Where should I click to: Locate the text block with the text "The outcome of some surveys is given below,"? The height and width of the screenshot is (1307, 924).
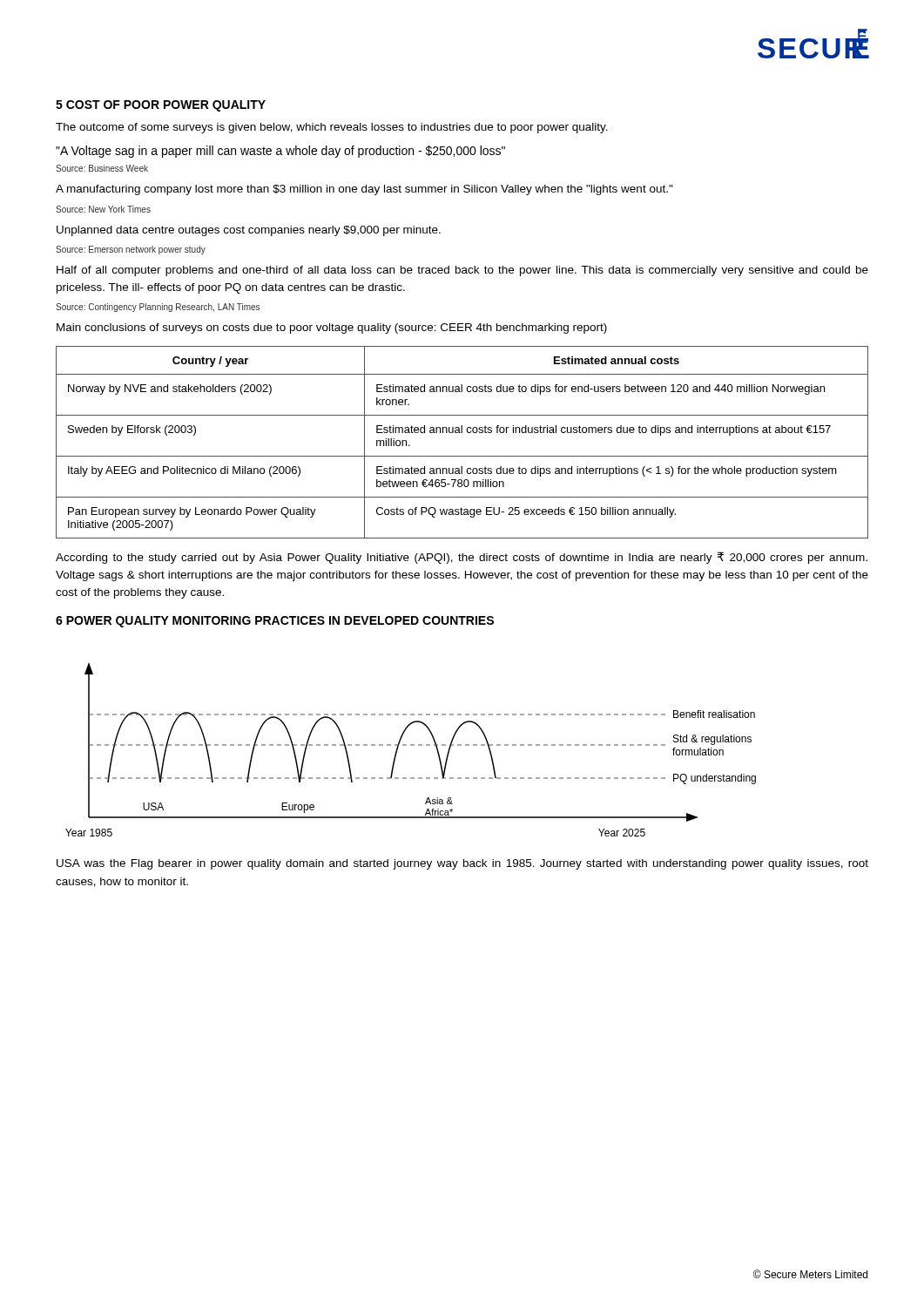(332, 127)
